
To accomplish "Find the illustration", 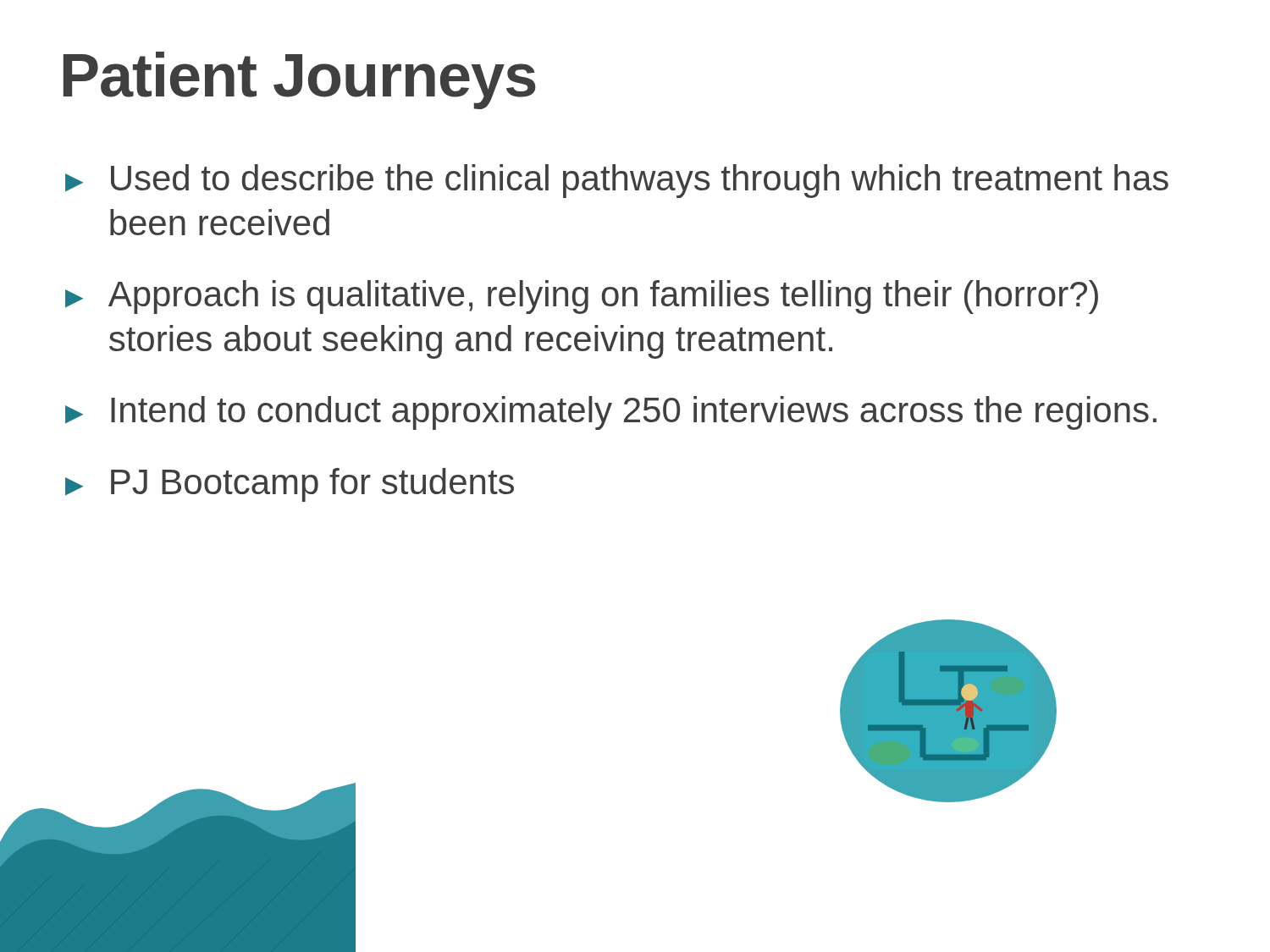I will point(948,702).
